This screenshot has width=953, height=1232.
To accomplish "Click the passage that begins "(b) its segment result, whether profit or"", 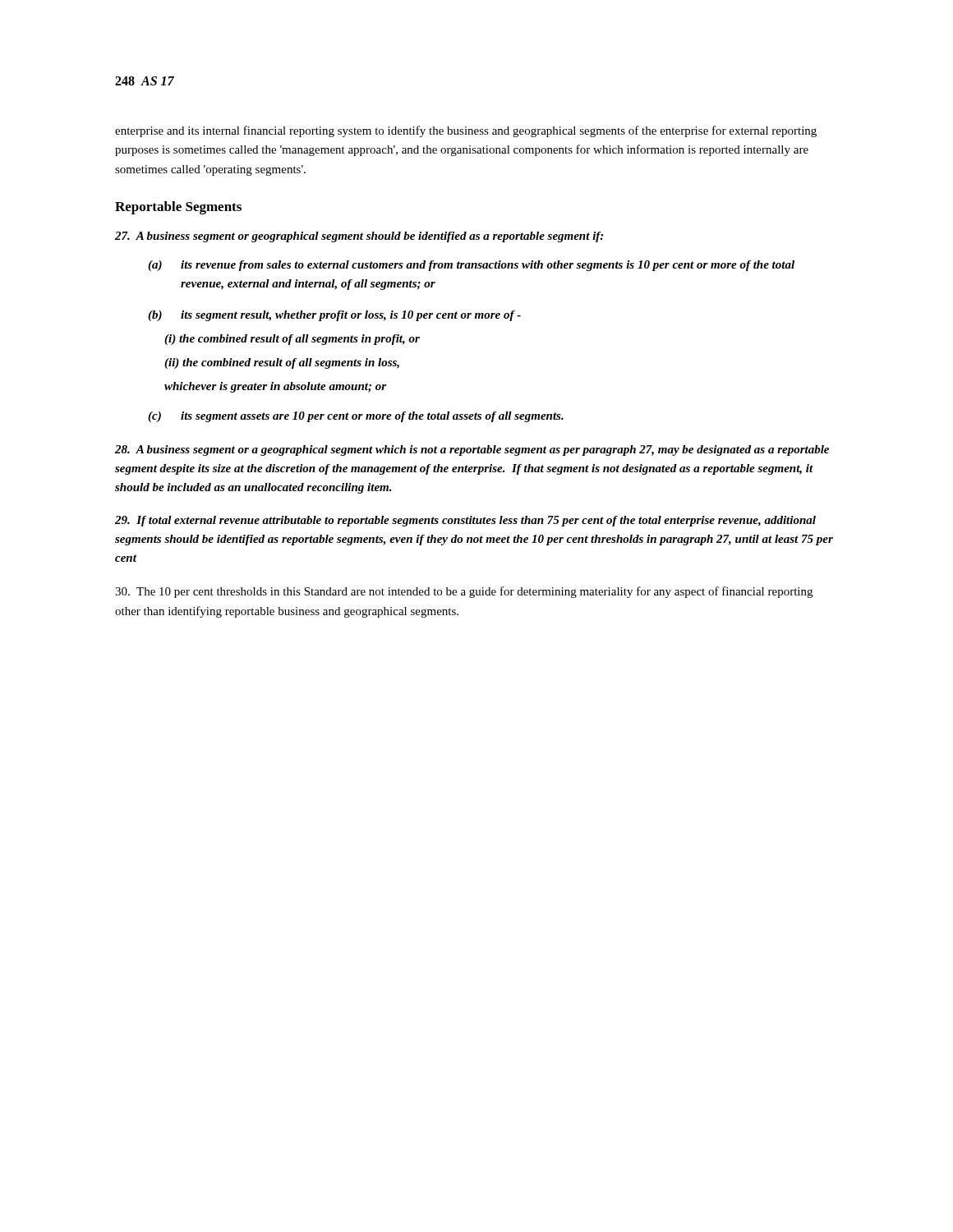I will pos(493,315).
